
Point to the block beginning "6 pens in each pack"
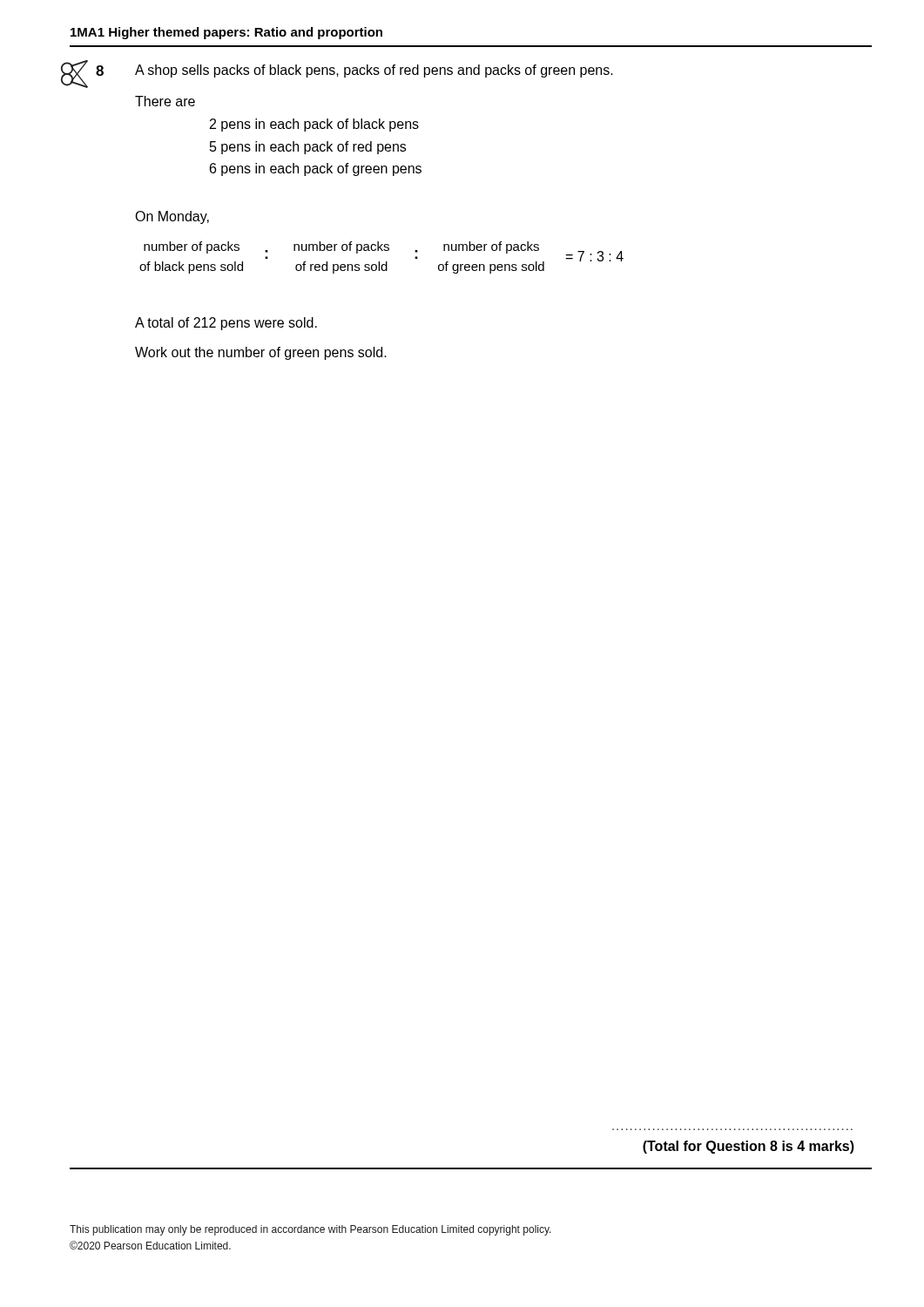coord(316,169)
